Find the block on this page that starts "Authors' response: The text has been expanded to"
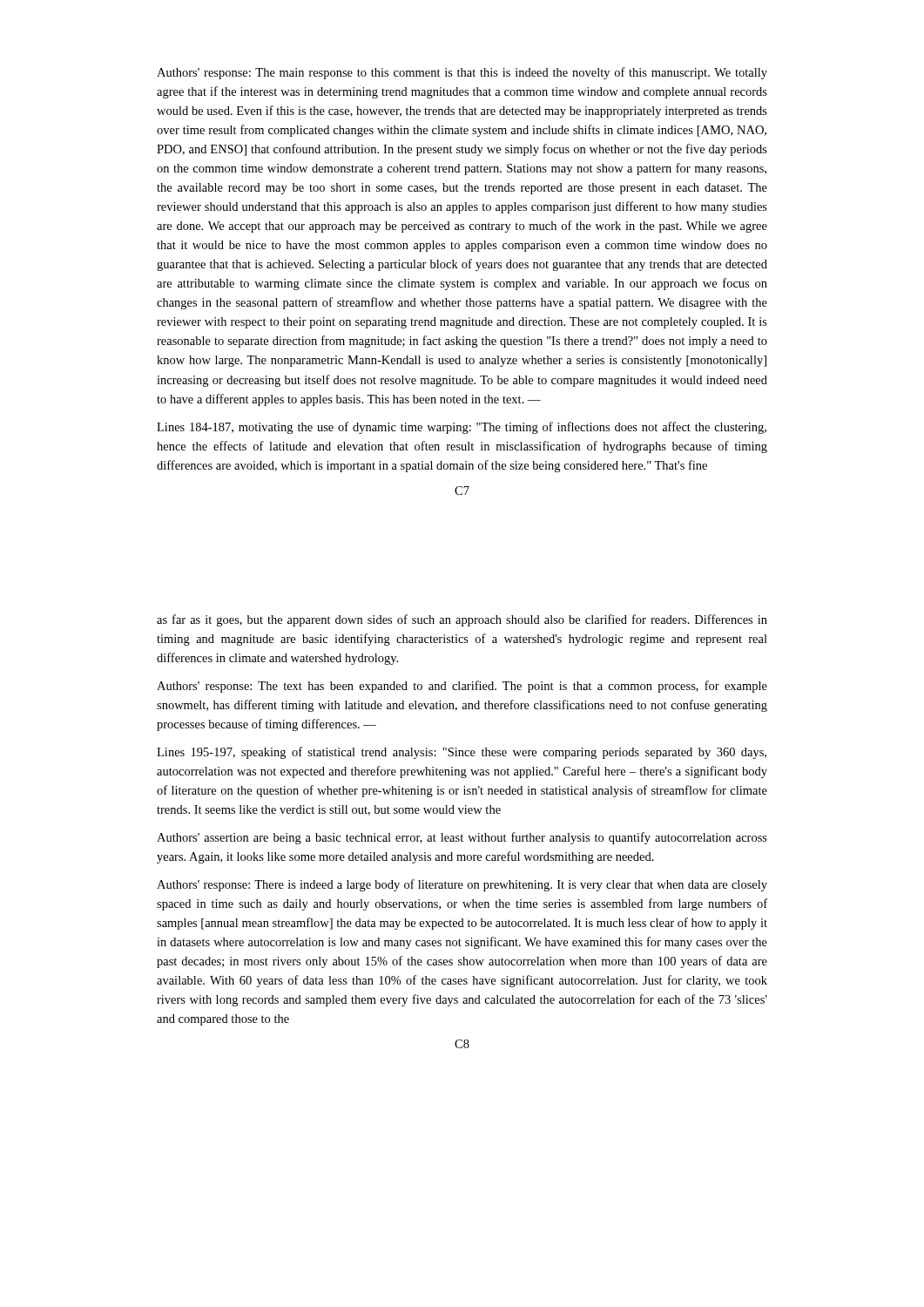 (462, 705)
